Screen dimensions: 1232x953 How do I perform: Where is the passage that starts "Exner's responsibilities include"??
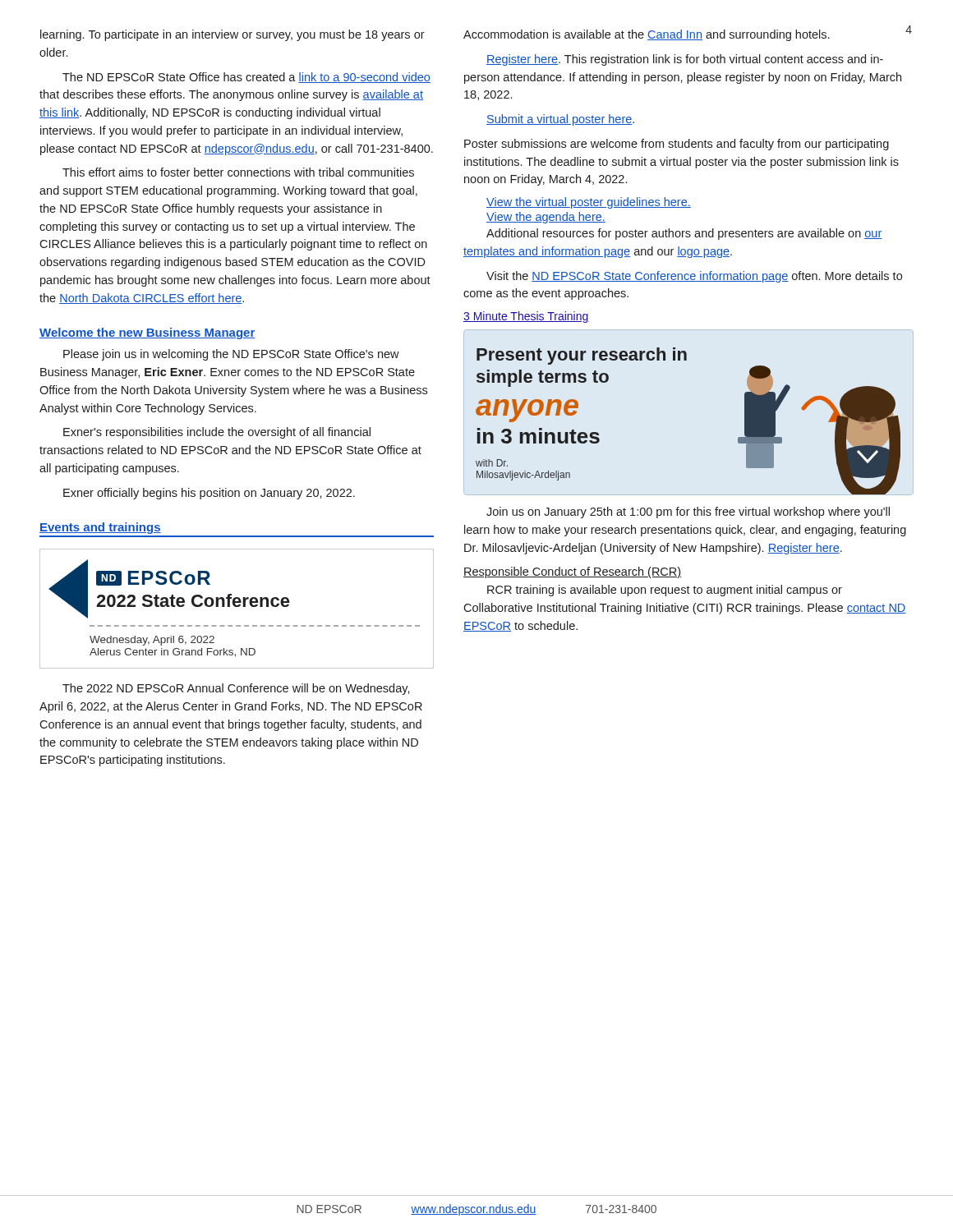point(237,451)
